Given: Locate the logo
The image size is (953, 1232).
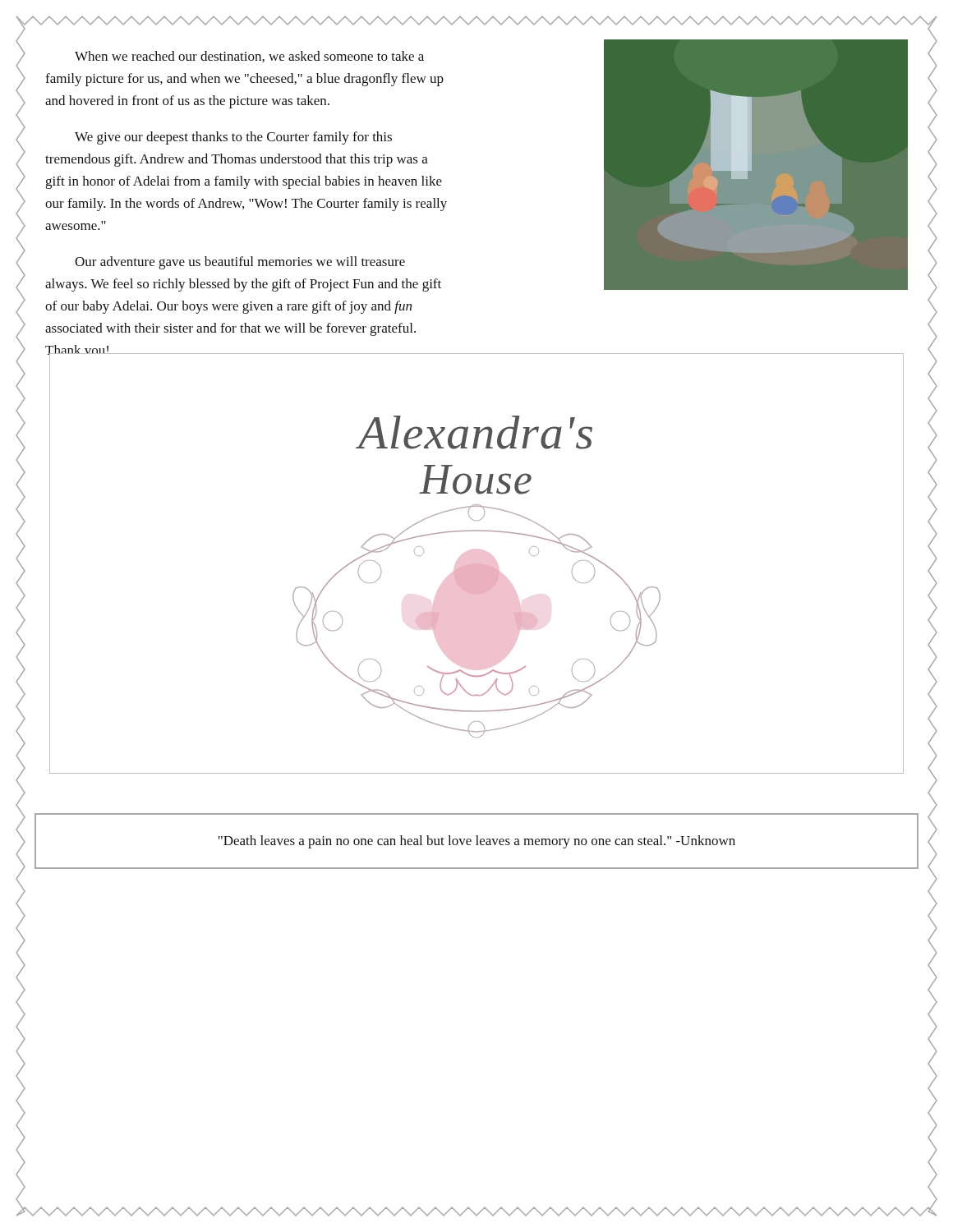Looking at the screenshot, I should pyautogui.click(x=476, y=563).
